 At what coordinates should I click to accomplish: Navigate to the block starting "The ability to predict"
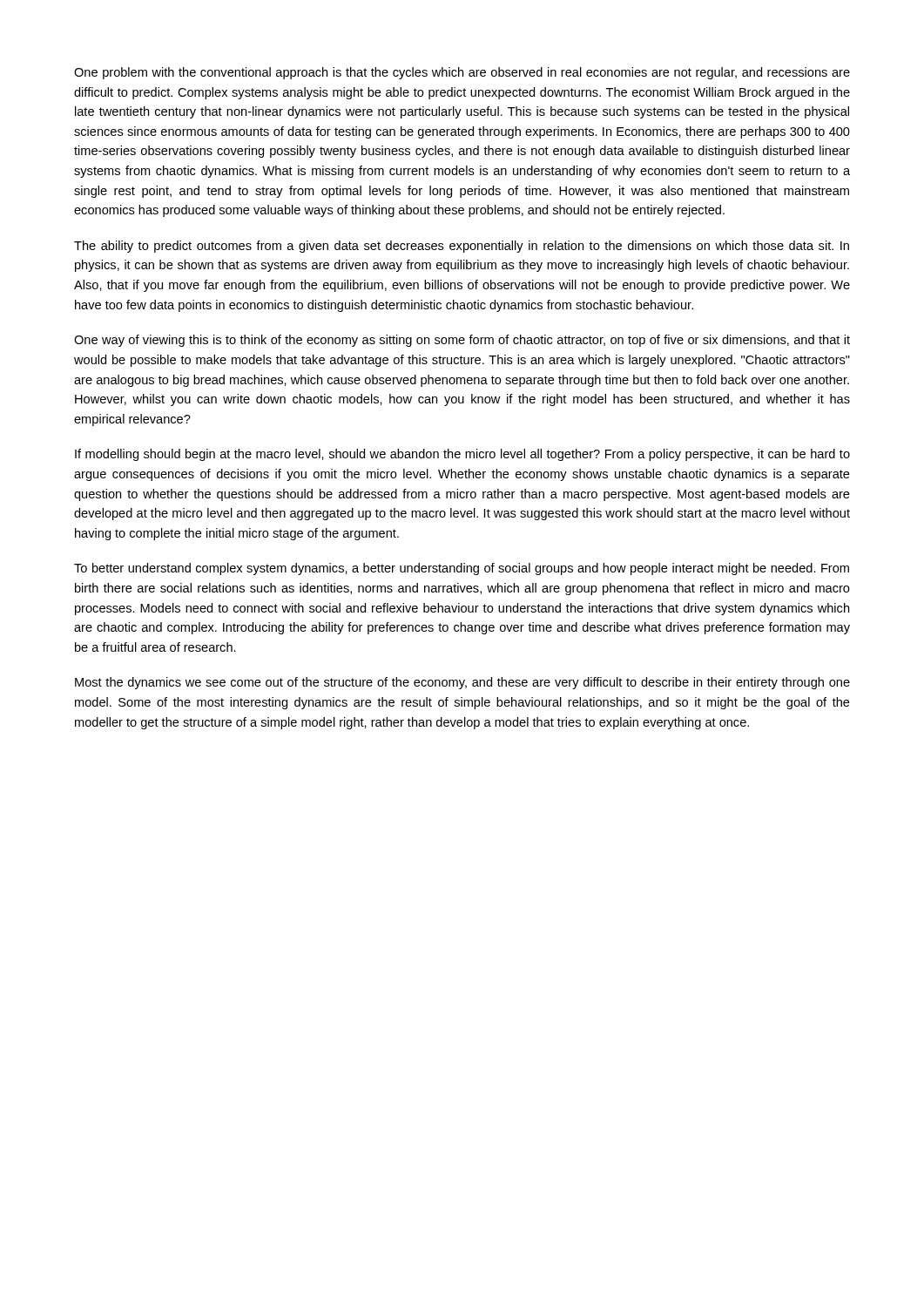pyautogui.click(x=462, y=275)
